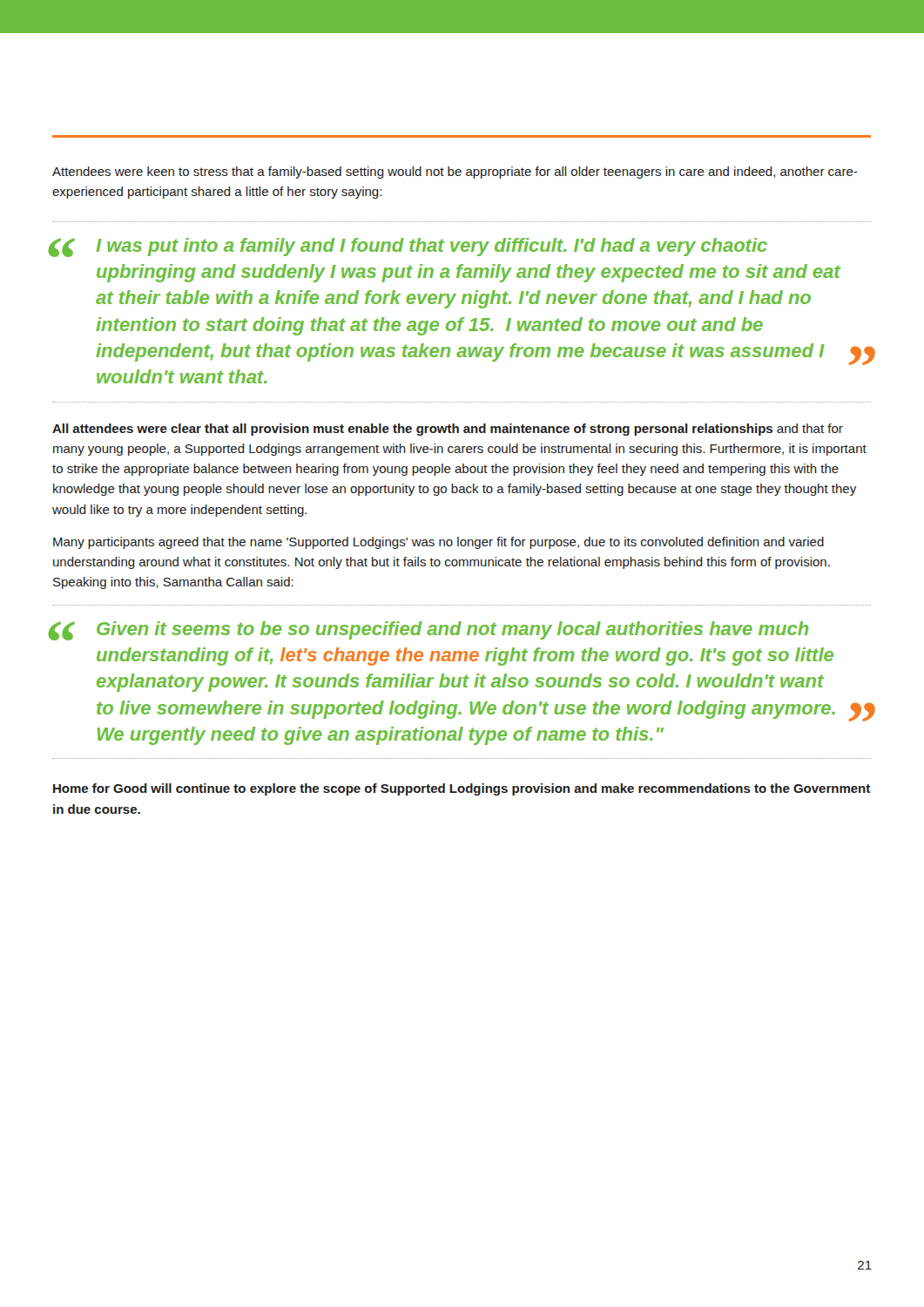This screenshot has width=924, height=1307.
Task: Find the block on this page that starts "“ Given it seems to"
Action: (462, 682)
